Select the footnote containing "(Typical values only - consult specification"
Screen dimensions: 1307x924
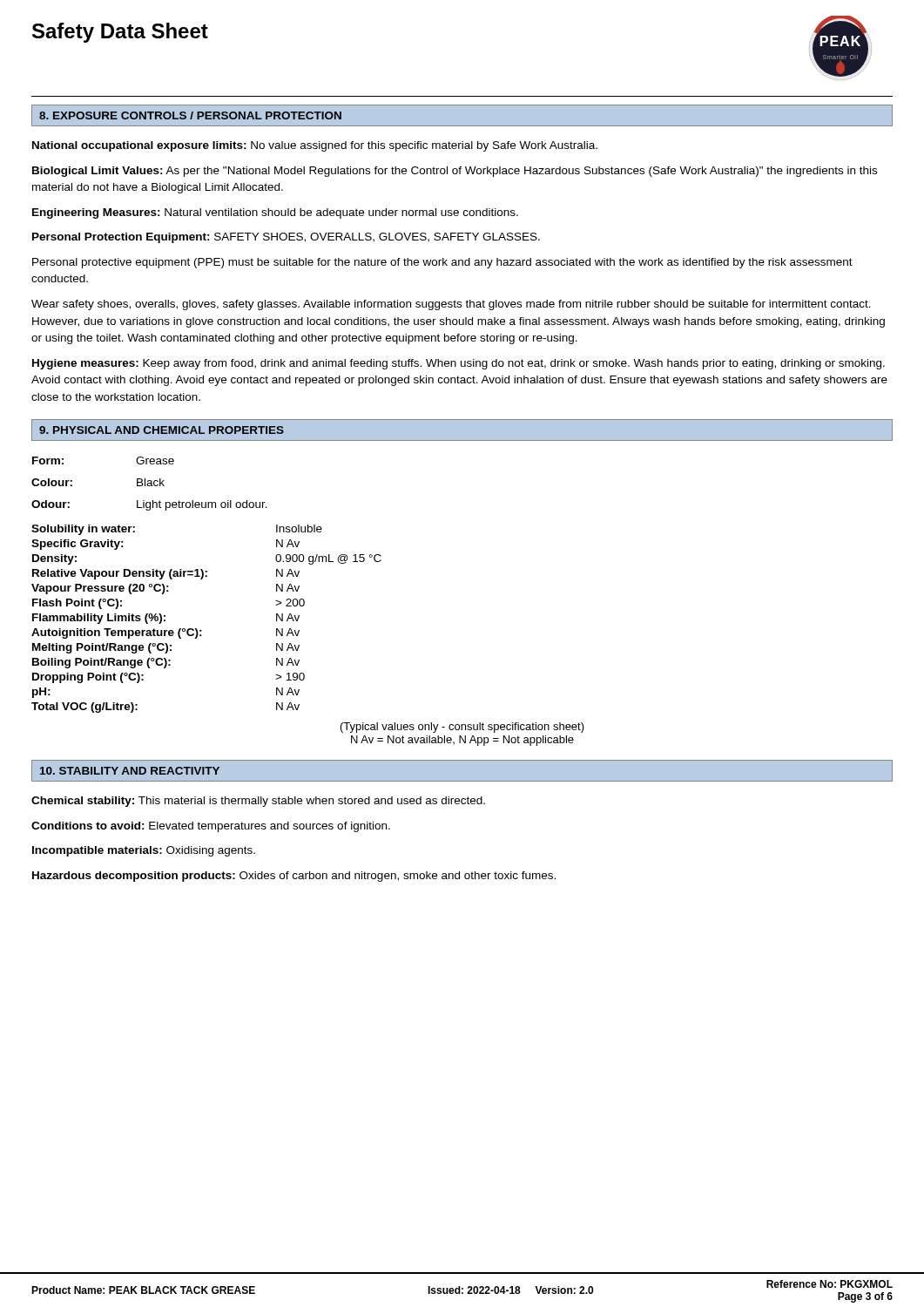pyautogui.click(x=462, y=733)
